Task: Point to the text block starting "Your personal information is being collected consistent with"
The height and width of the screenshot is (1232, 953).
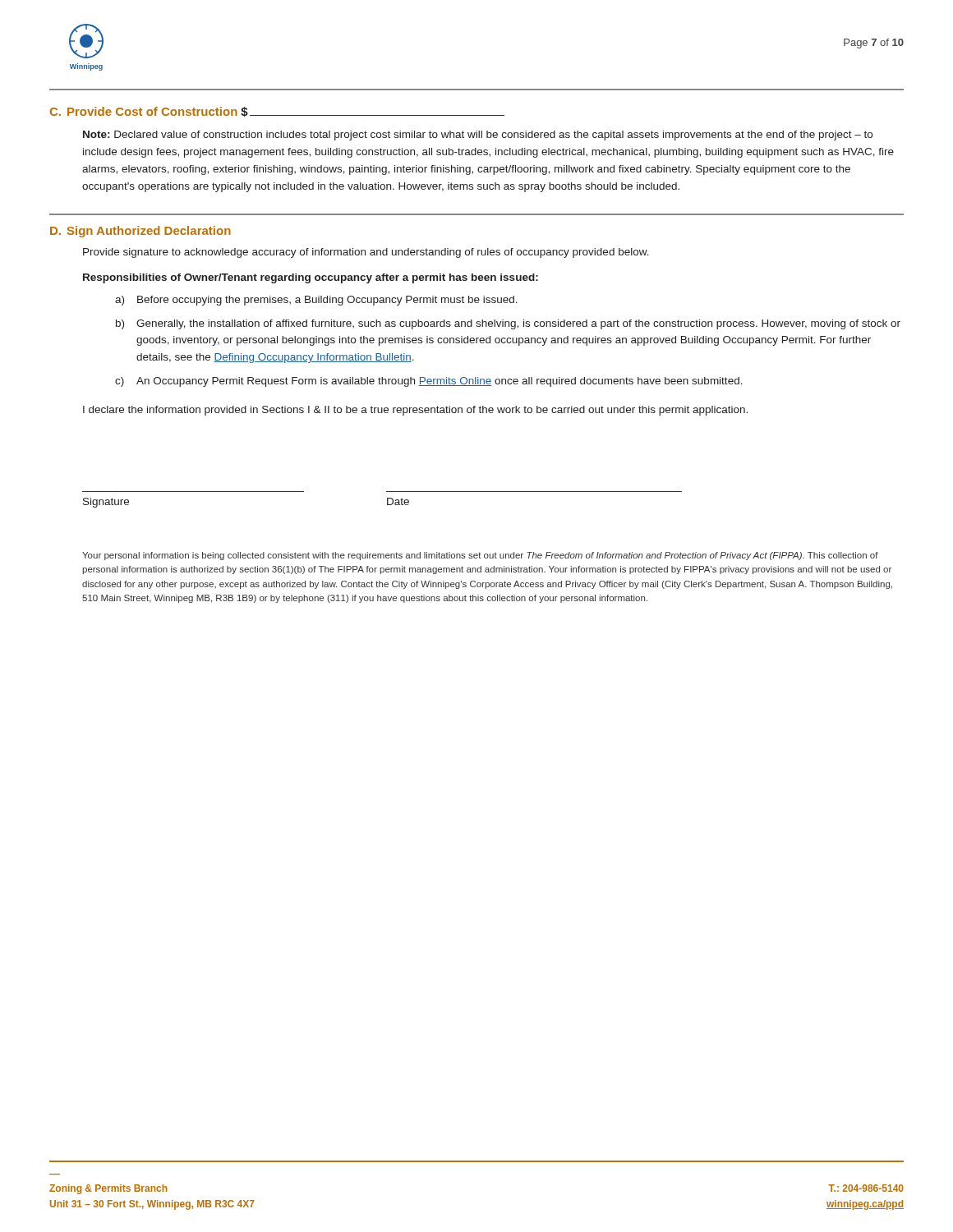Action: click(x=488, y=577)
